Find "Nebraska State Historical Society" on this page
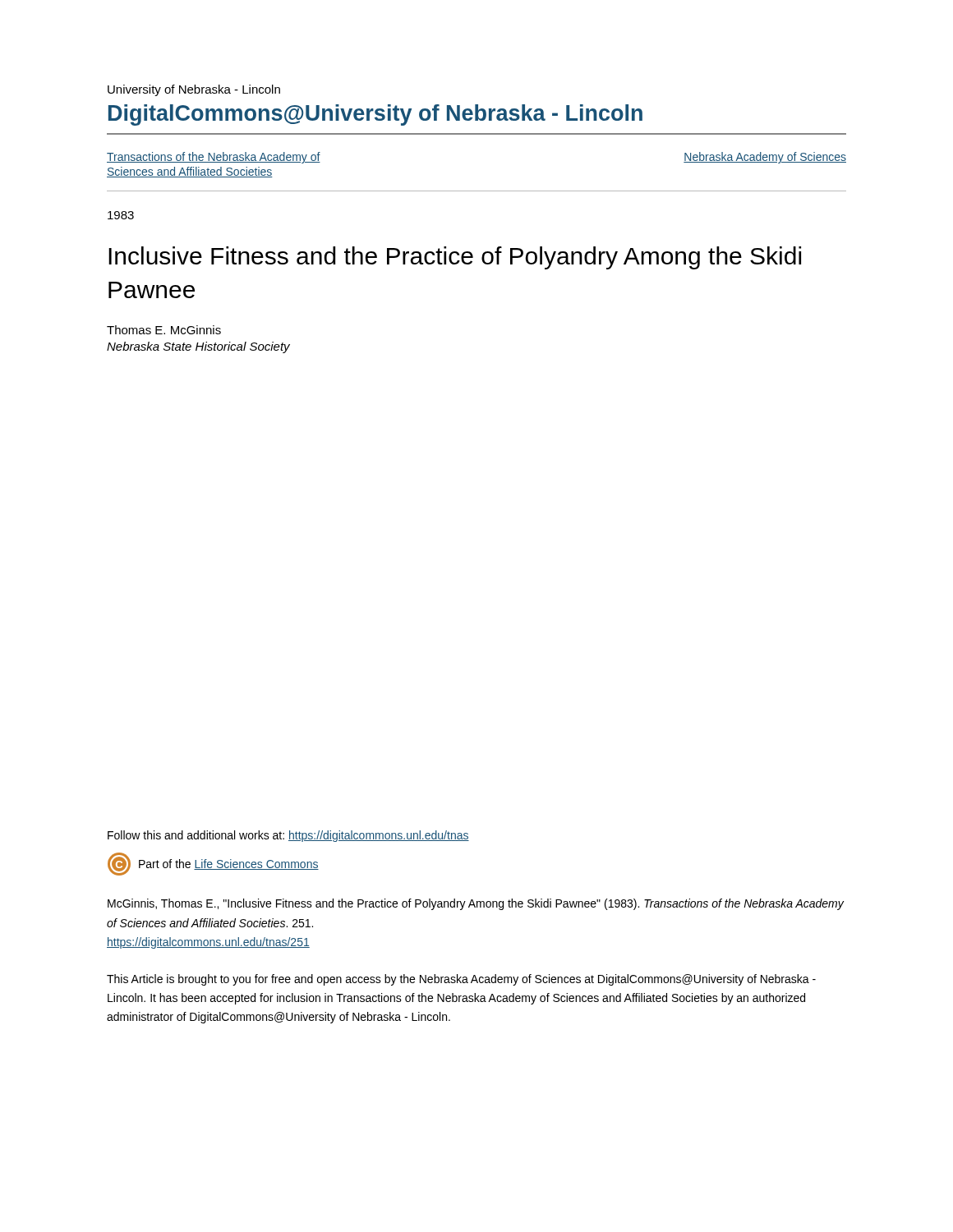This screenshot has width=953, height=1232. coord(198,346)
